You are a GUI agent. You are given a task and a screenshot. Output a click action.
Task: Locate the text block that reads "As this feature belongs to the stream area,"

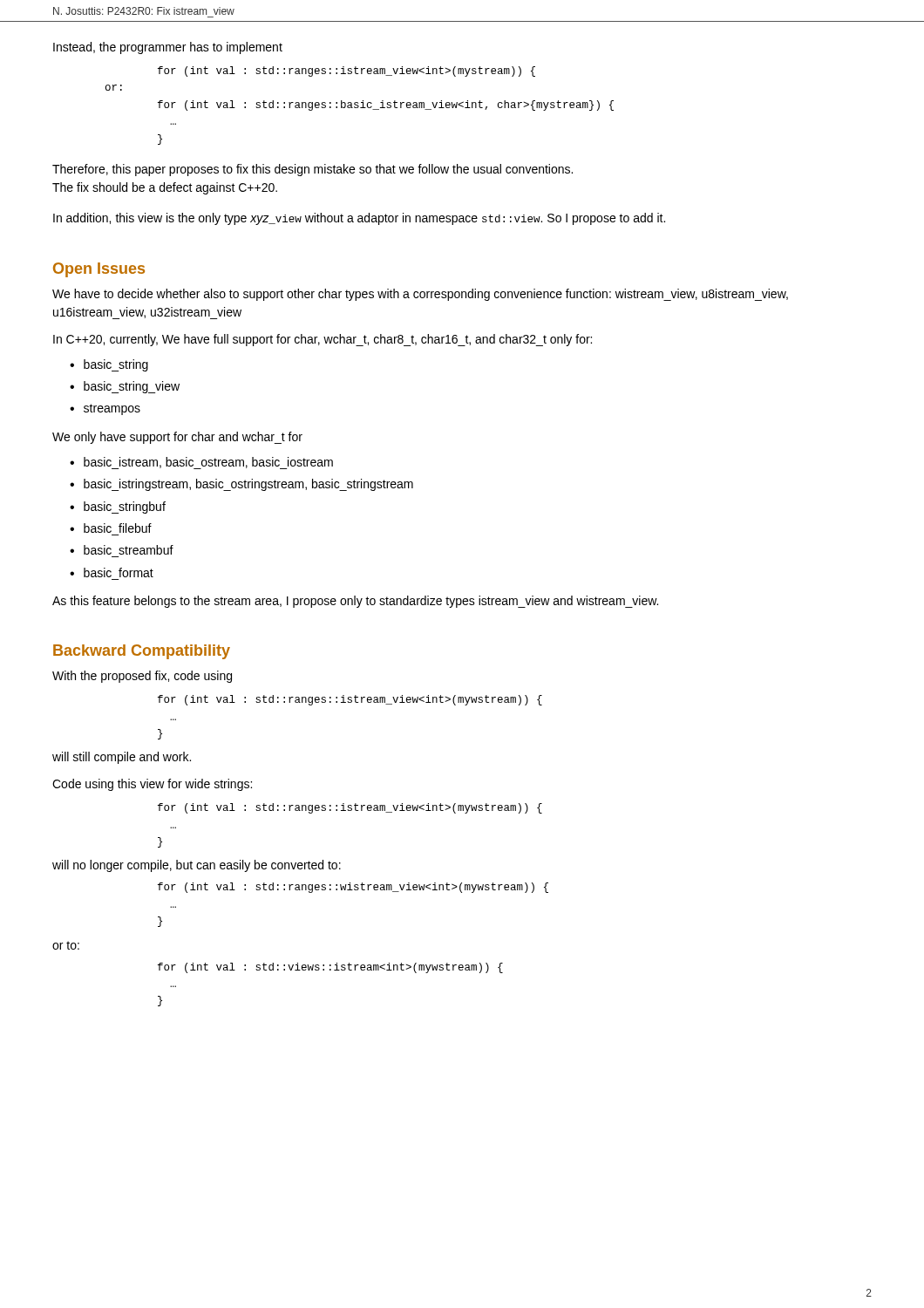356,601
